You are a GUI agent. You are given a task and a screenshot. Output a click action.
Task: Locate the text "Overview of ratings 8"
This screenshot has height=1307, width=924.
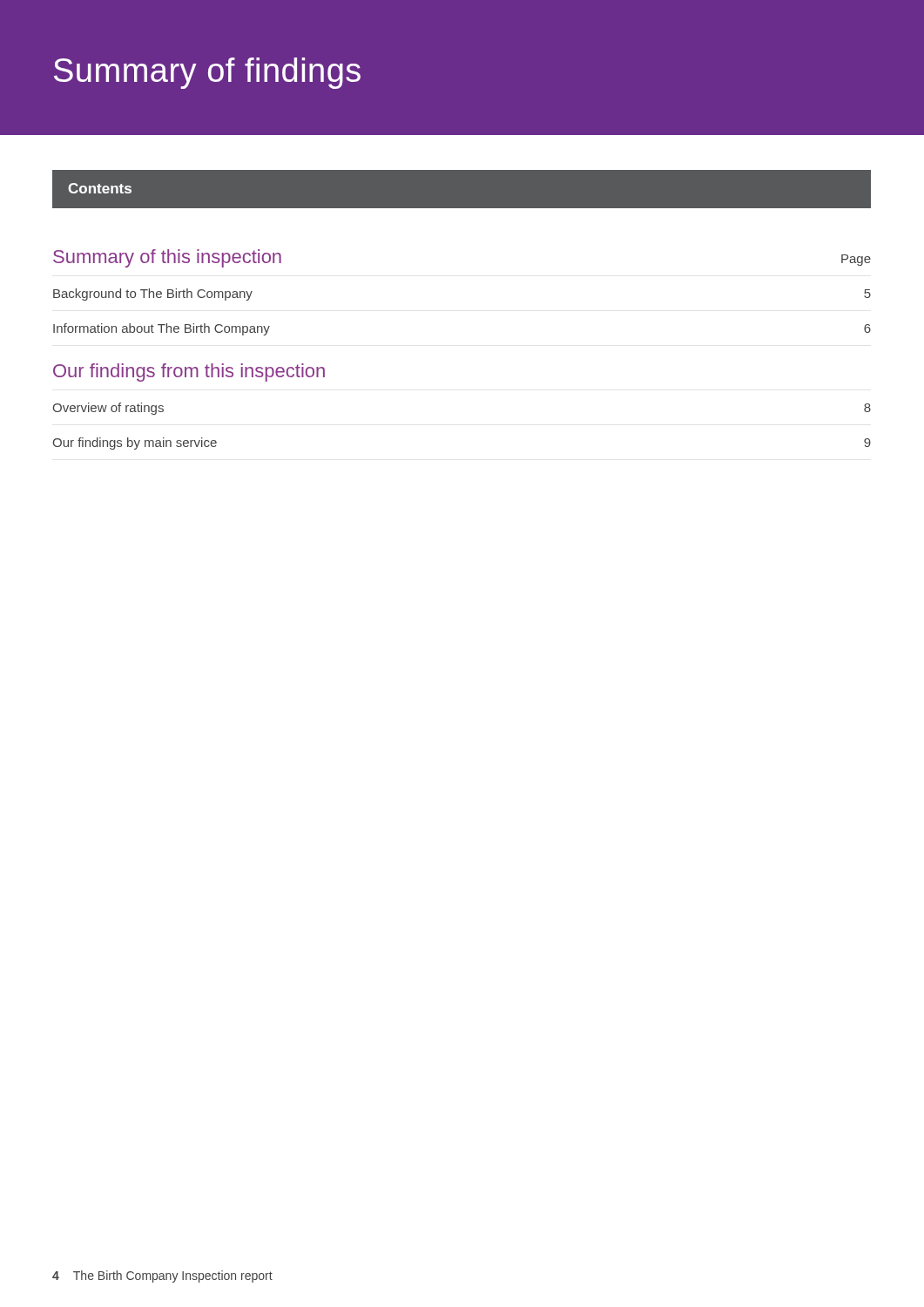(x=102, y=408)
